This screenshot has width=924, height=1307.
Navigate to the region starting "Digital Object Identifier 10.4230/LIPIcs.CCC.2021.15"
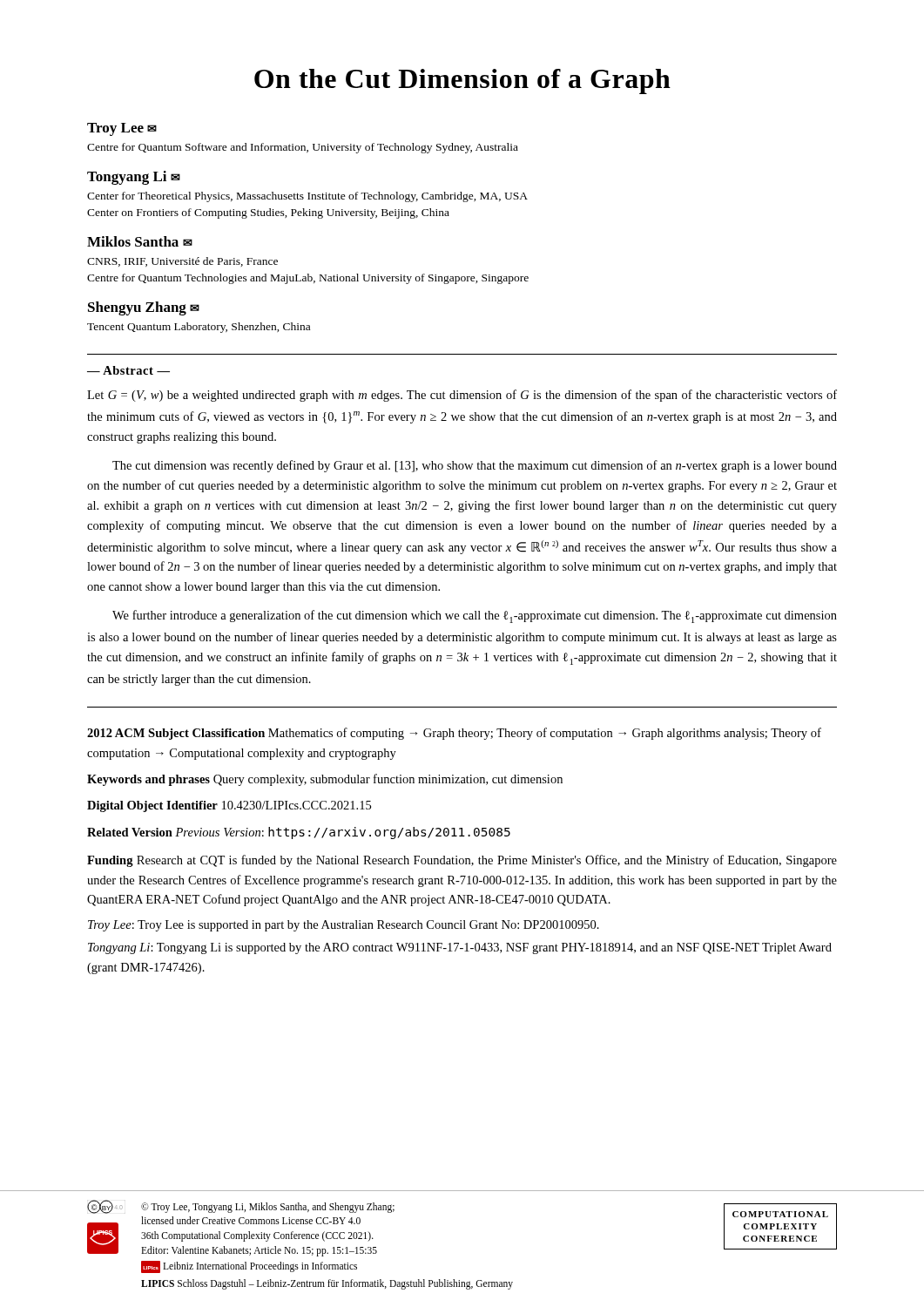229,806
